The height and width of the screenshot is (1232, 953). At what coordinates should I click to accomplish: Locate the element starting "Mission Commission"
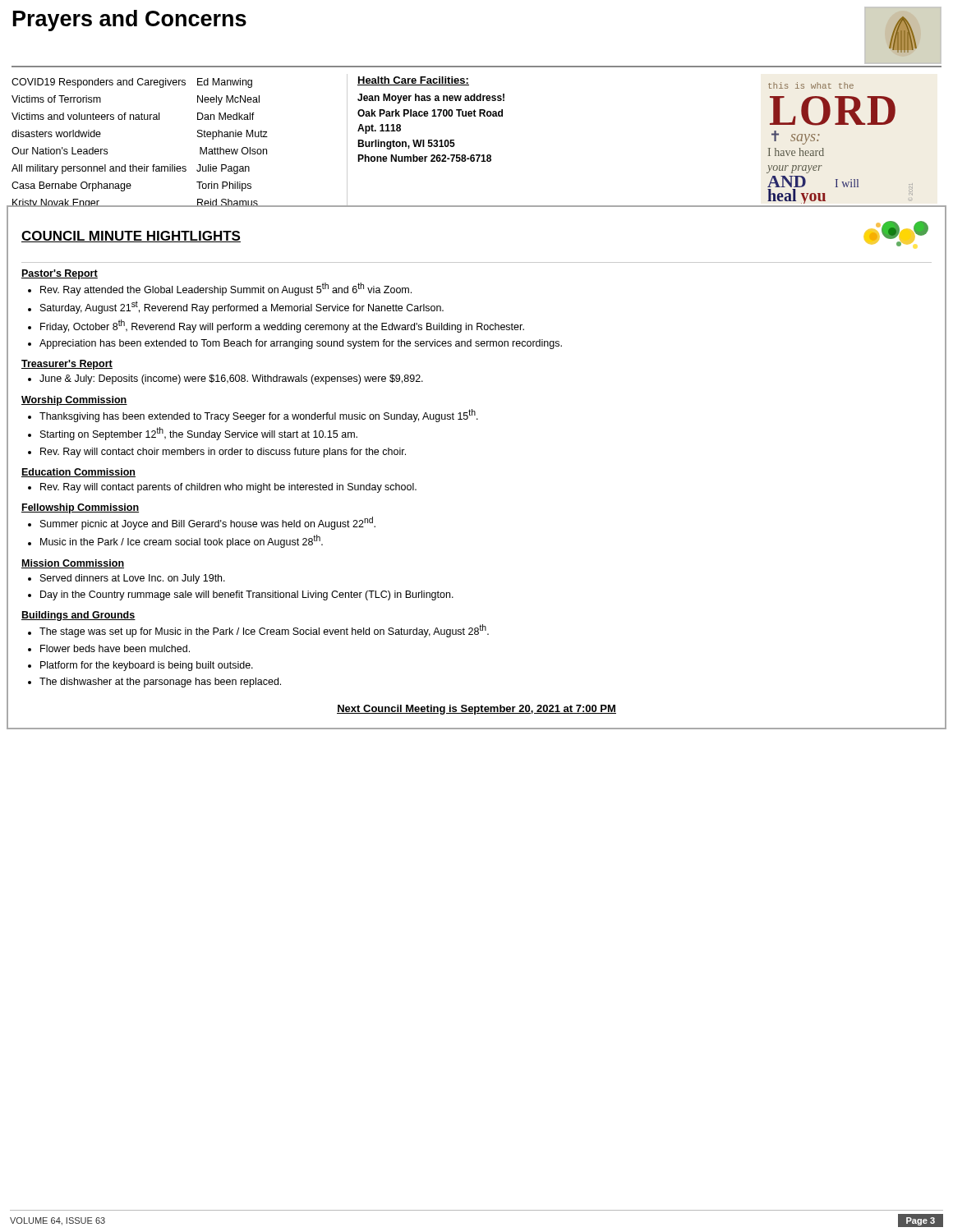(x=73, y=563)
